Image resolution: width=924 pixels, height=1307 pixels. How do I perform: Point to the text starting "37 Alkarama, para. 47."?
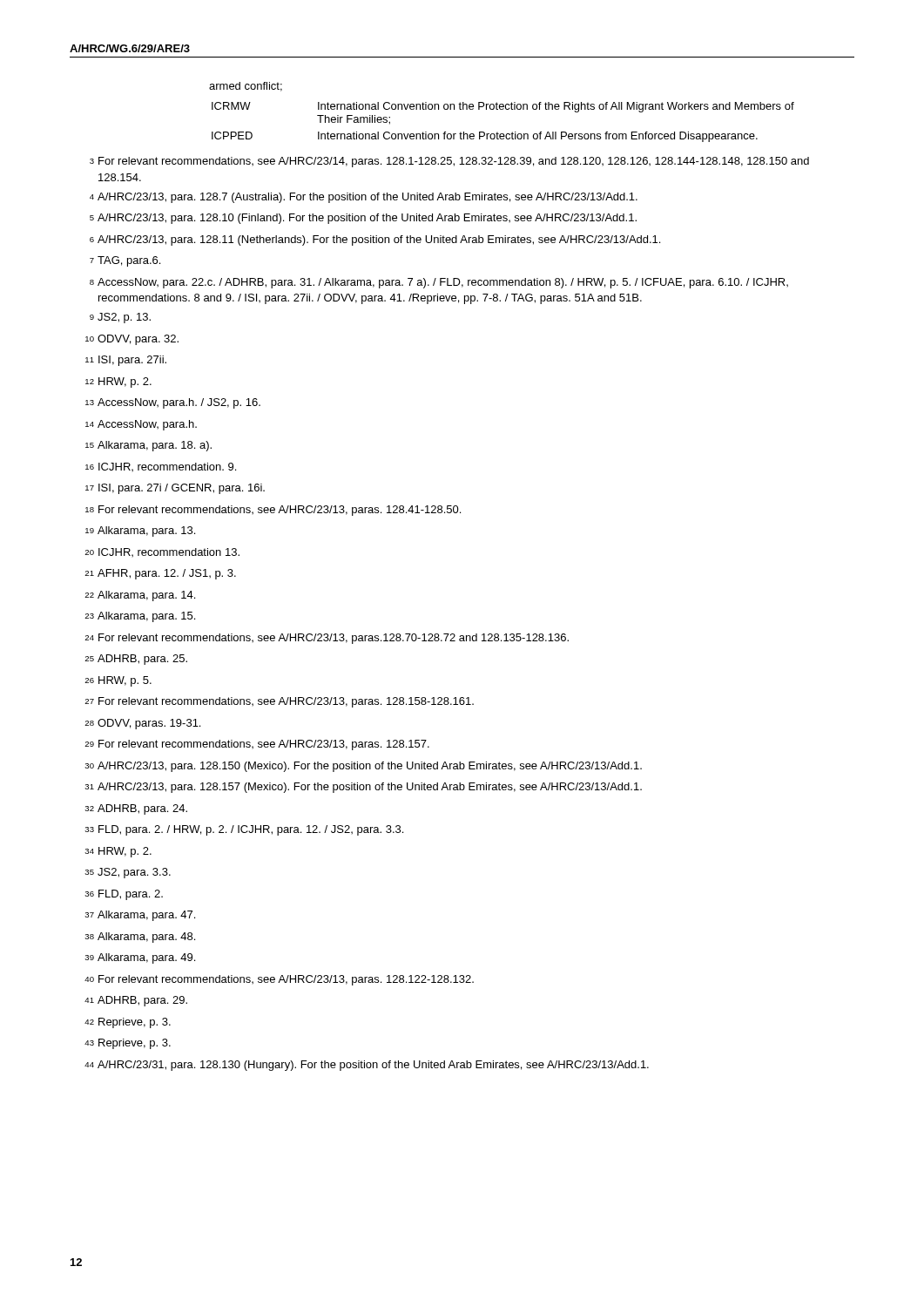point(140,916)
